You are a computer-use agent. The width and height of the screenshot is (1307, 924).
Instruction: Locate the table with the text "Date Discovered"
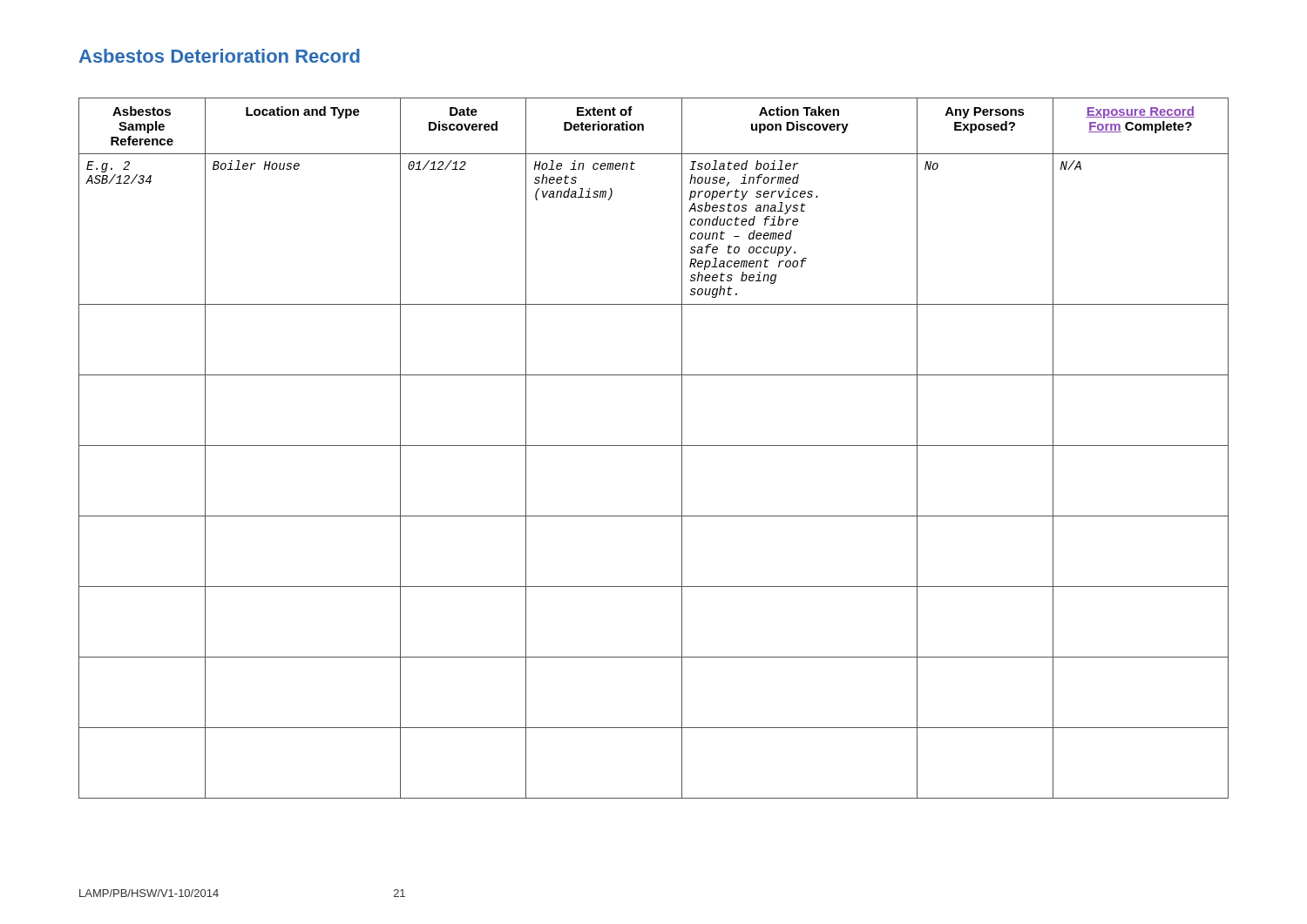coord(654,448)
